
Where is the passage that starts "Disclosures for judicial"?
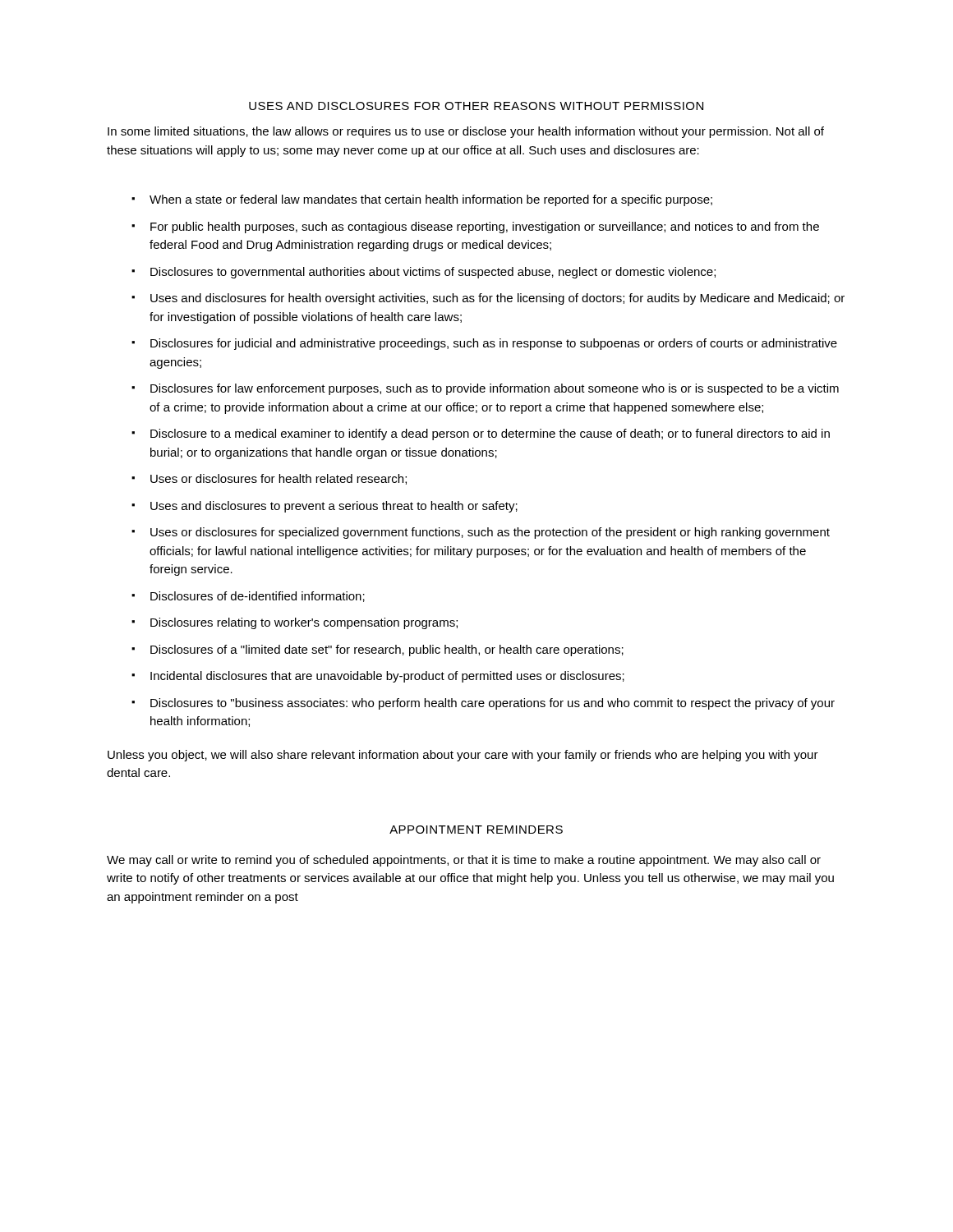click(x=493, y=352)
